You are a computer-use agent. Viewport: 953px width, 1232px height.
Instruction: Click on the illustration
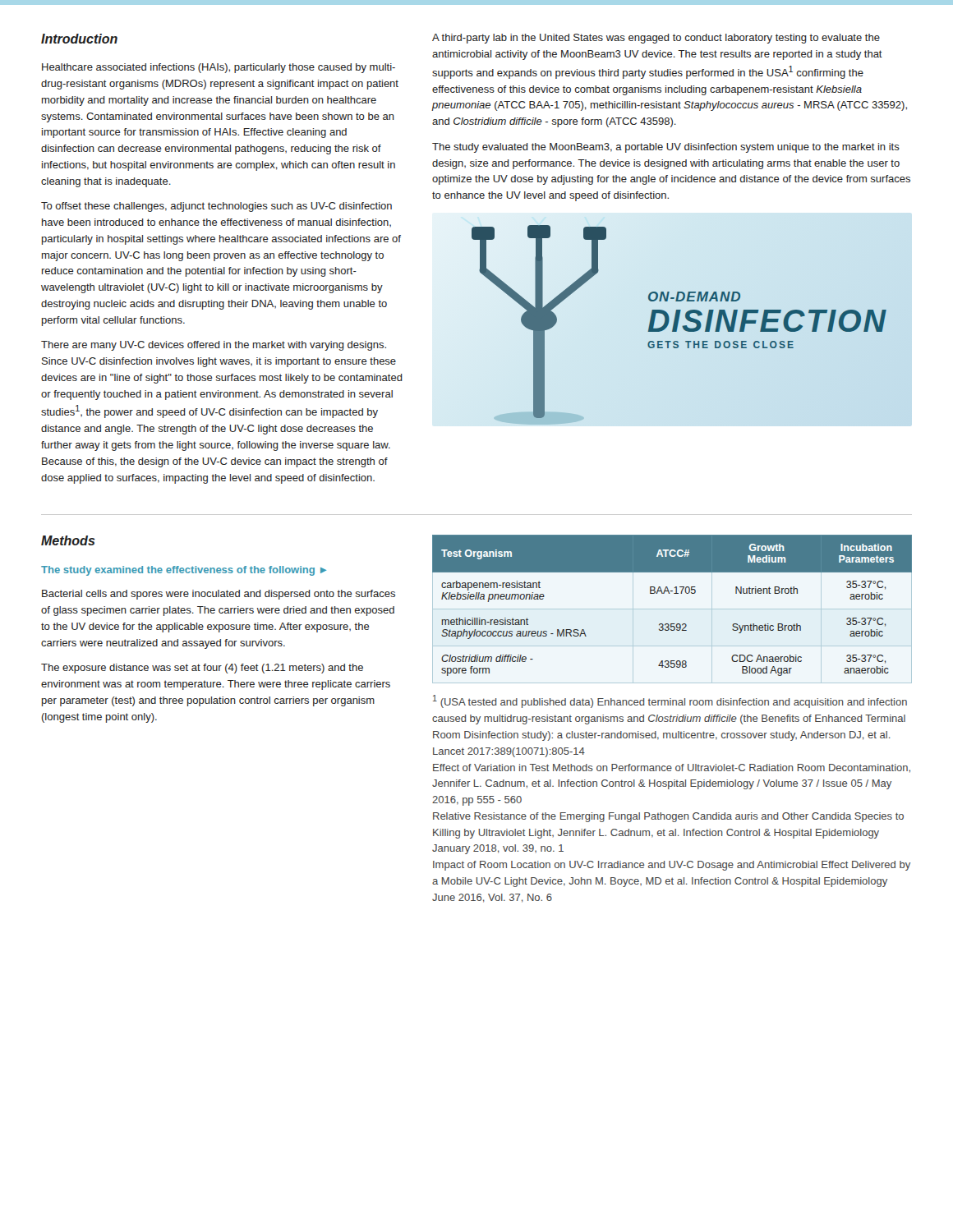(672, 319)
